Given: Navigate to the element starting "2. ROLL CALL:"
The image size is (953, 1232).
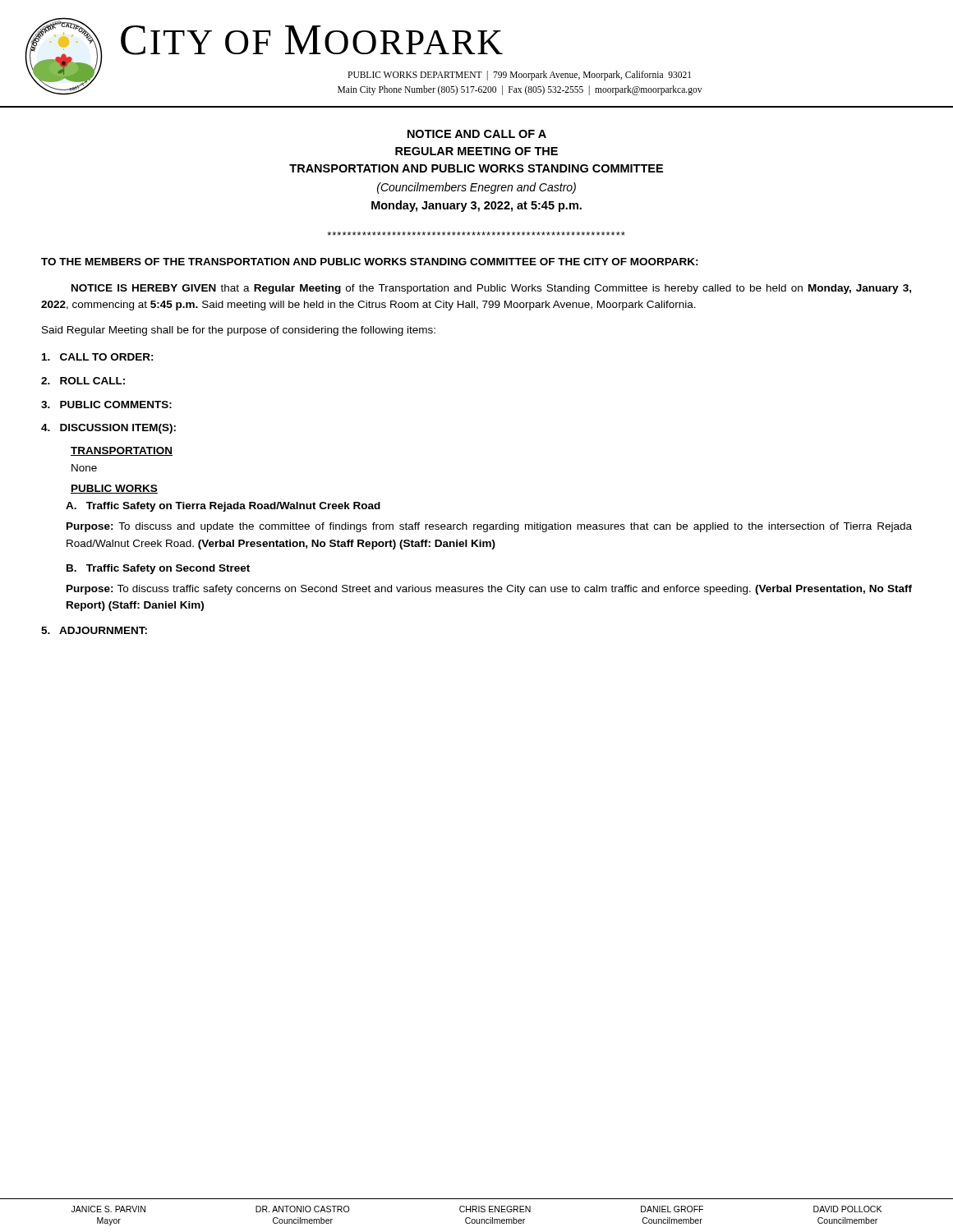Looking at the screenshot, I should pos(83,381).
